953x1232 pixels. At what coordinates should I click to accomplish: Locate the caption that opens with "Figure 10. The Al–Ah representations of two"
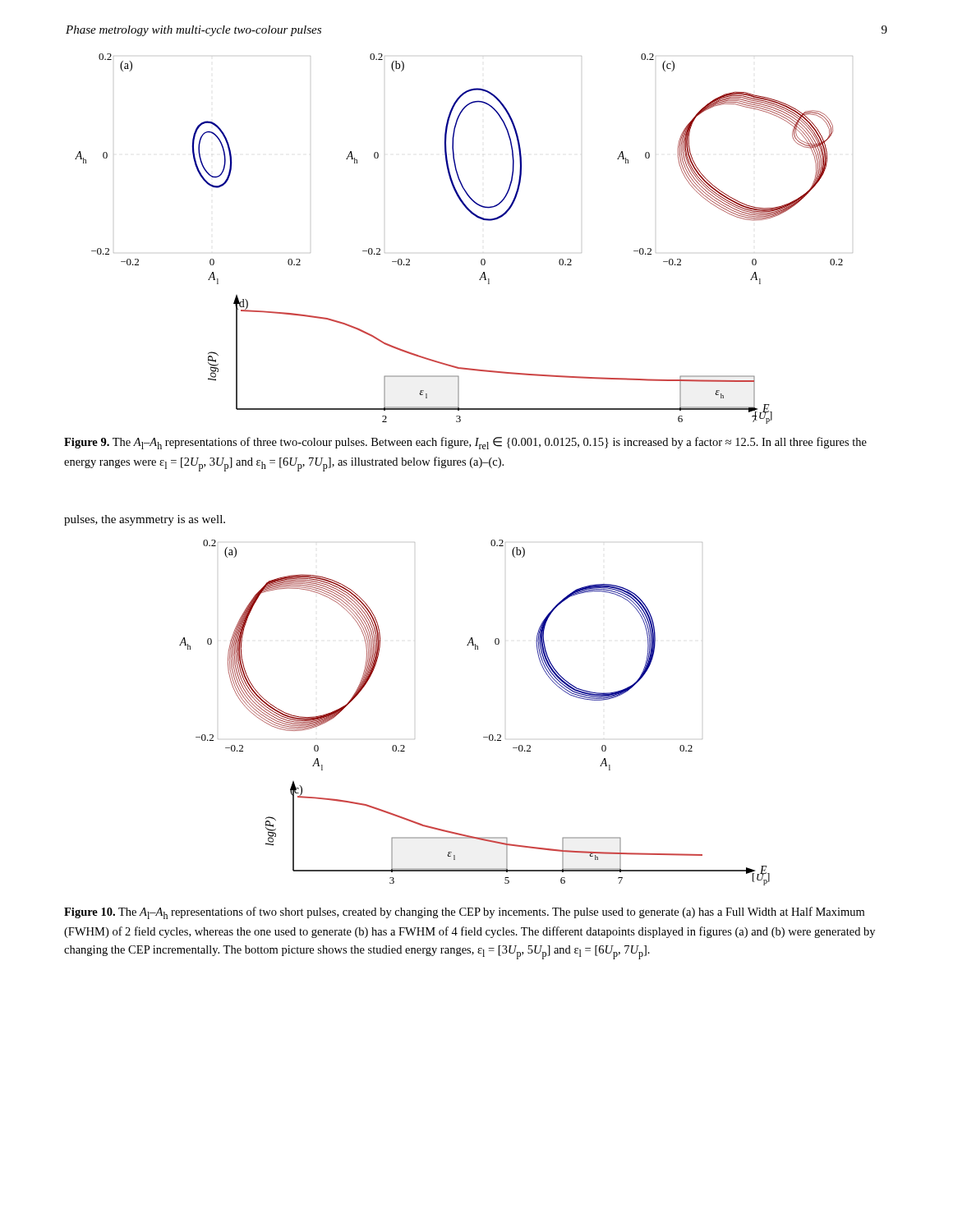pyautogui.click(x=470, y=932)
